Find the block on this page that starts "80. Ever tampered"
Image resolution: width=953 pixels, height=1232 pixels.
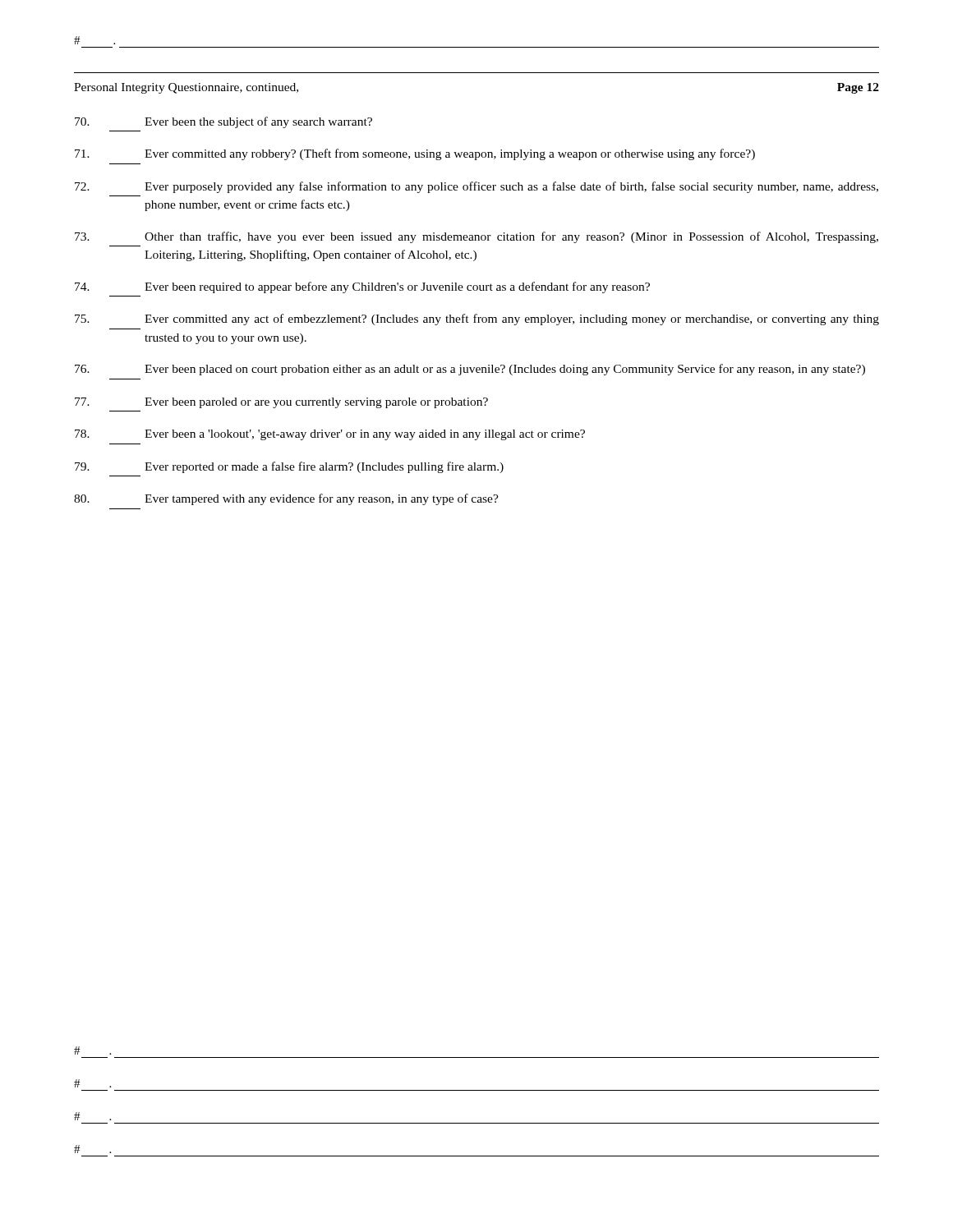pos(476,499)
